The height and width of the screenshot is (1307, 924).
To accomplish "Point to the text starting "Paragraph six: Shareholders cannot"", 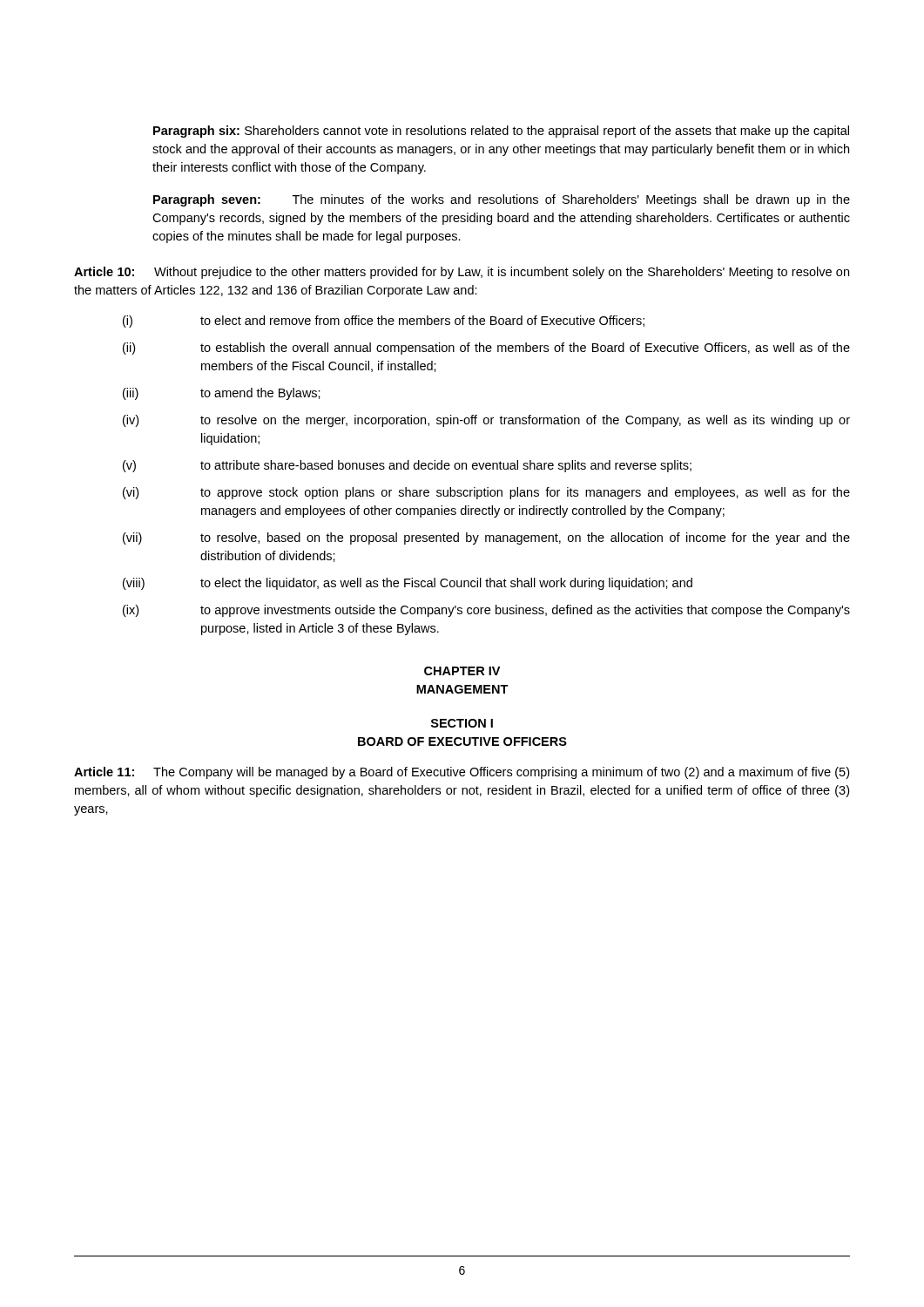I will [501, 149].
